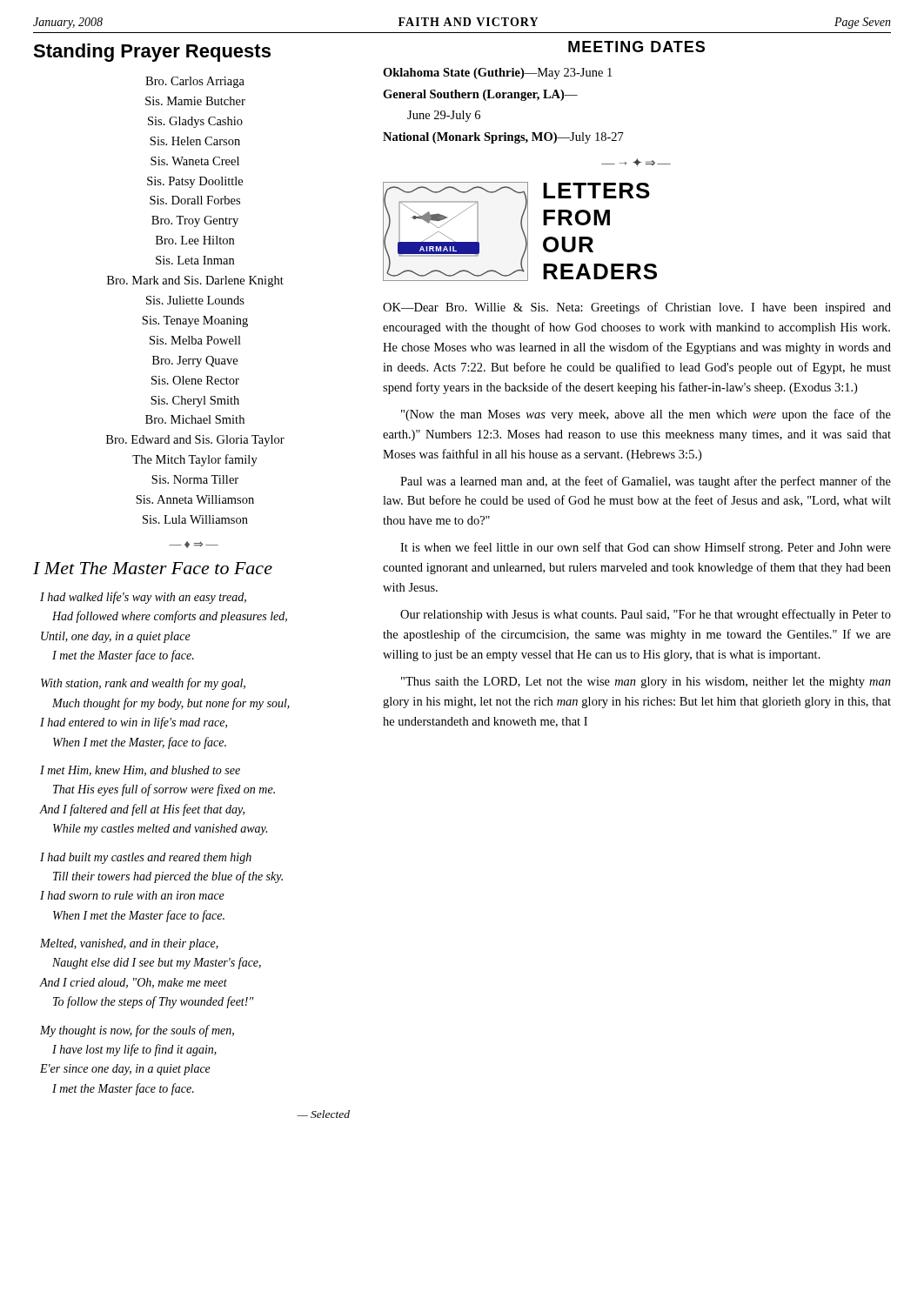This screenshot has height=1305, width=924.
Task: Click where it says "The Mitch Taylor family"
Action: coord(195,460)
